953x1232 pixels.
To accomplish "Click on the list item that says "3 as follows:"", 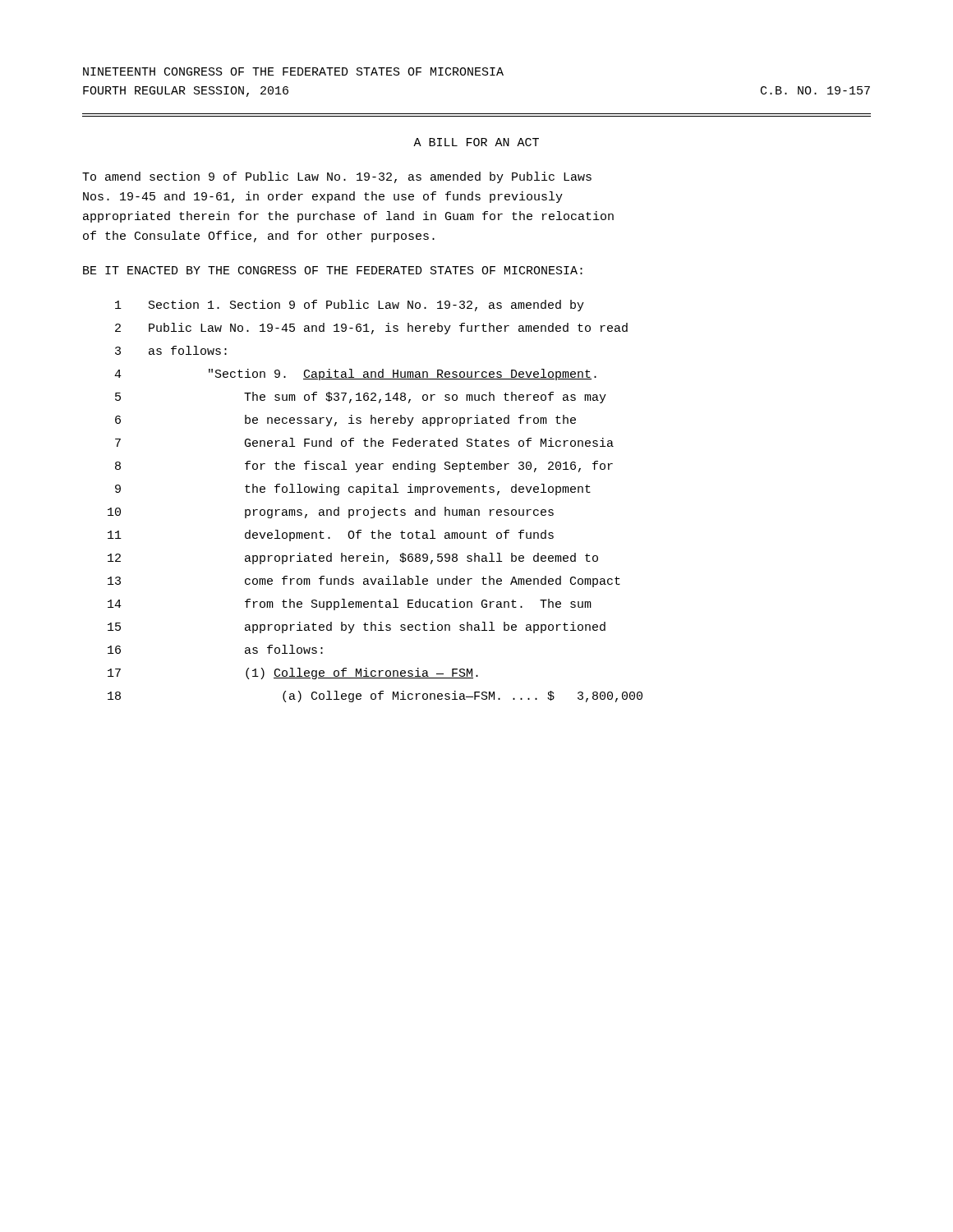I will (171, 350).
